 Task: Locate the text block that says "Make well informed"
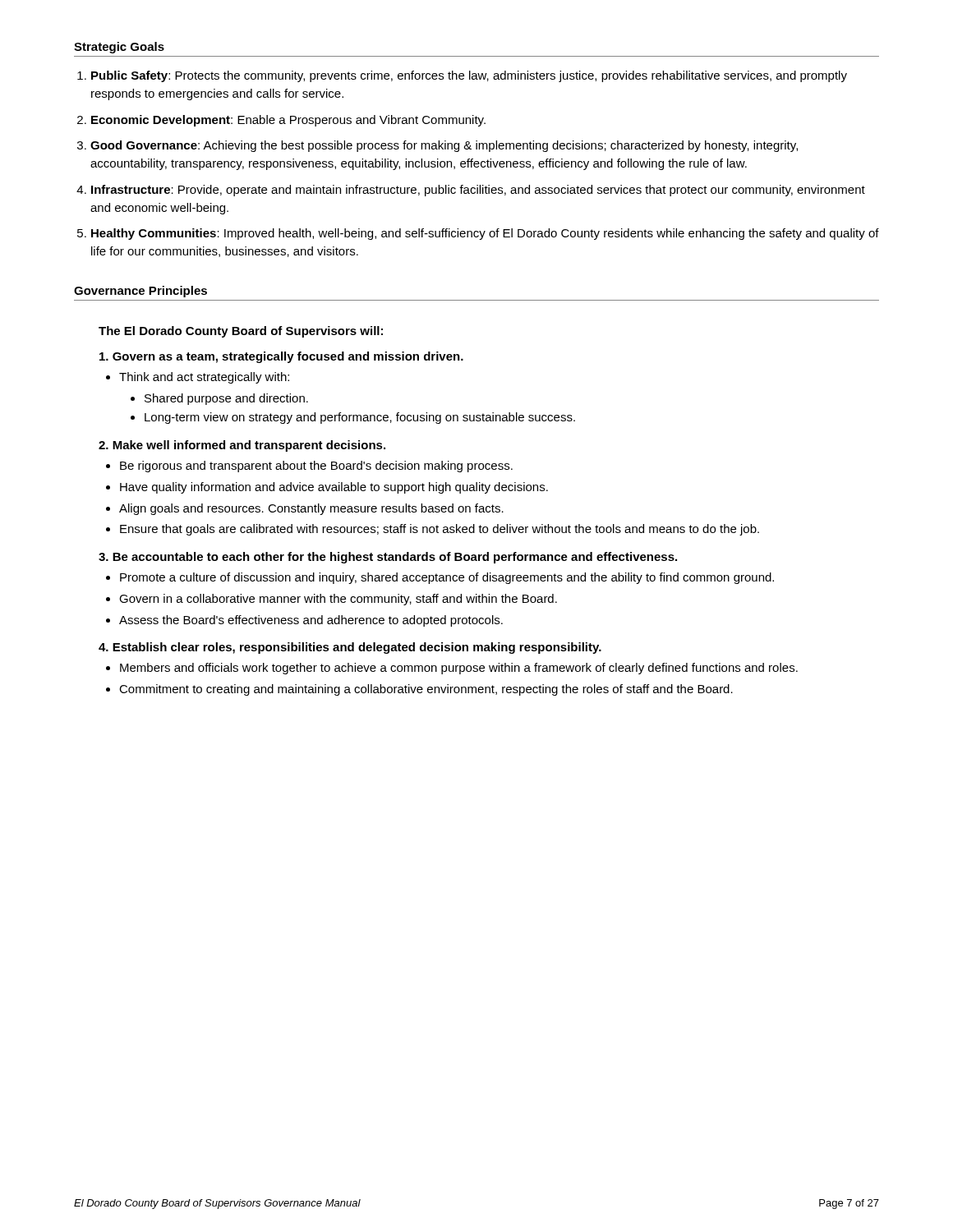[x=242, y=445]
